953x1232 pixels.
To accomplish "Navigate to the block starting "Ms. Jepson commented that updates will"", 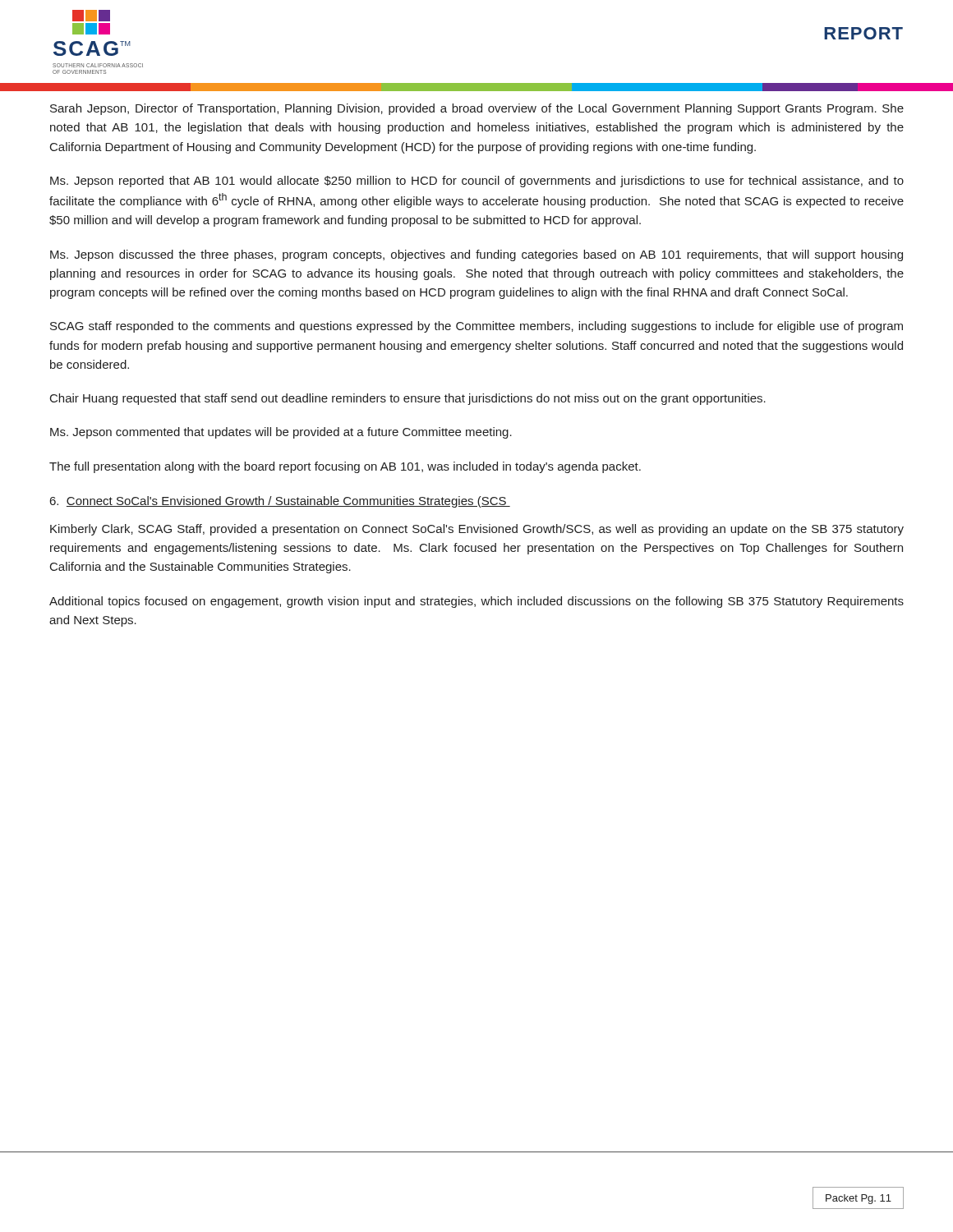I will (281, 432).
